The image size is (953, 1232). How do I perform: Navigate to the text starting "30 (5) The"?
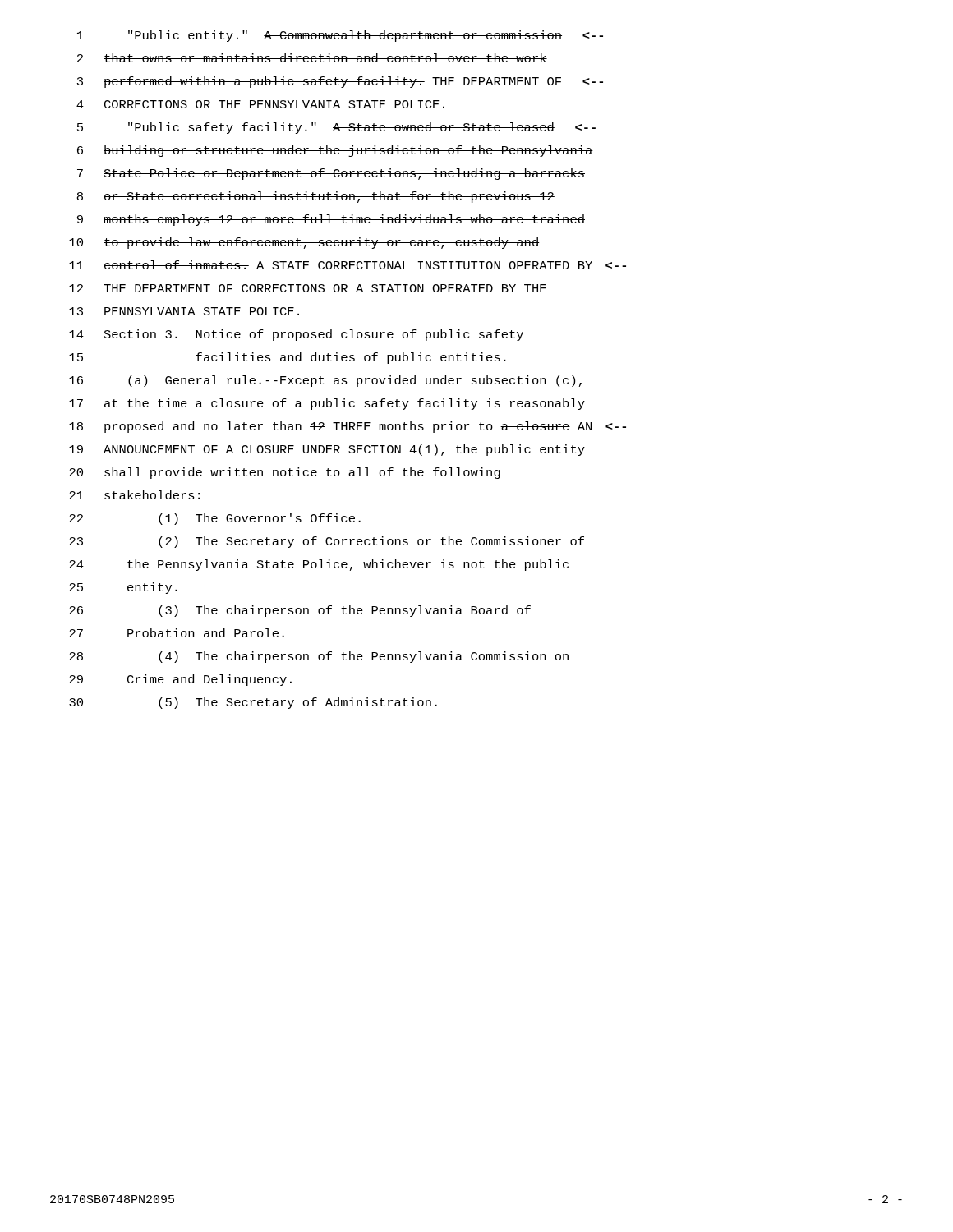pos(253,703)
